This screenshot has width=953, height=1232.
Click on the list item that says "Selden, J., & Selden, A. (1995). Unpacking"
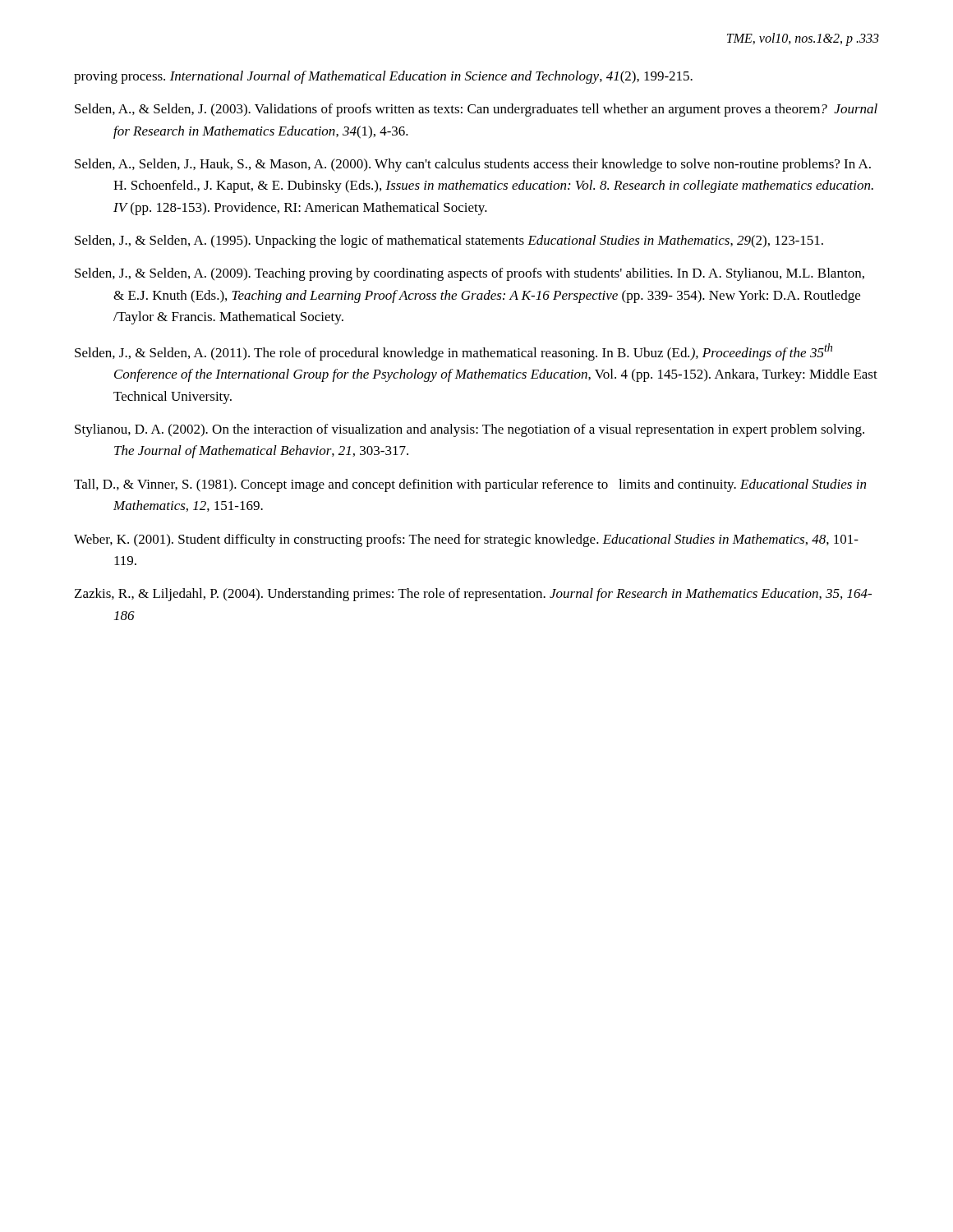(x=449, y=240)
